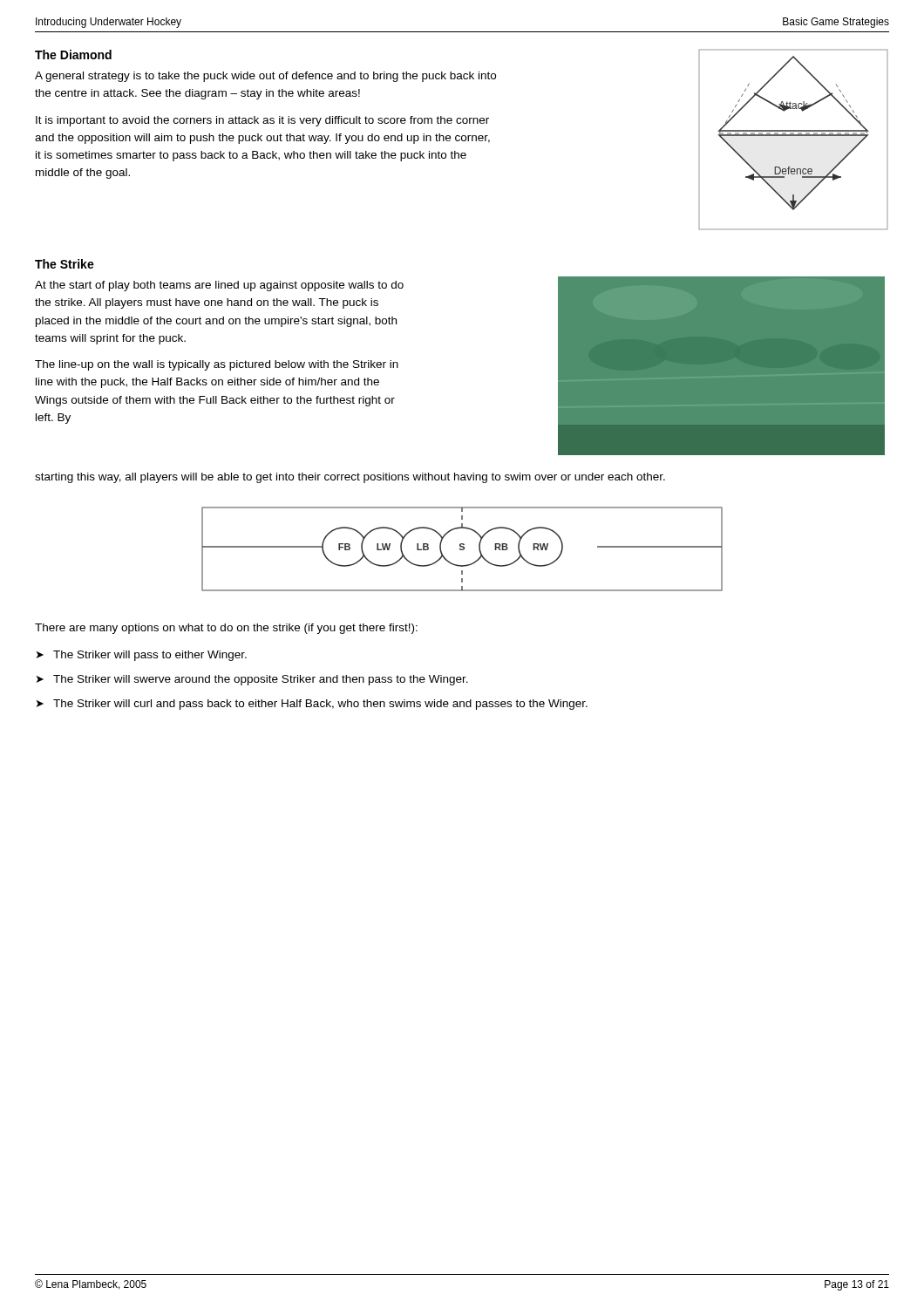Select the text block that reads "A general strategy"

tap(266, 85)
